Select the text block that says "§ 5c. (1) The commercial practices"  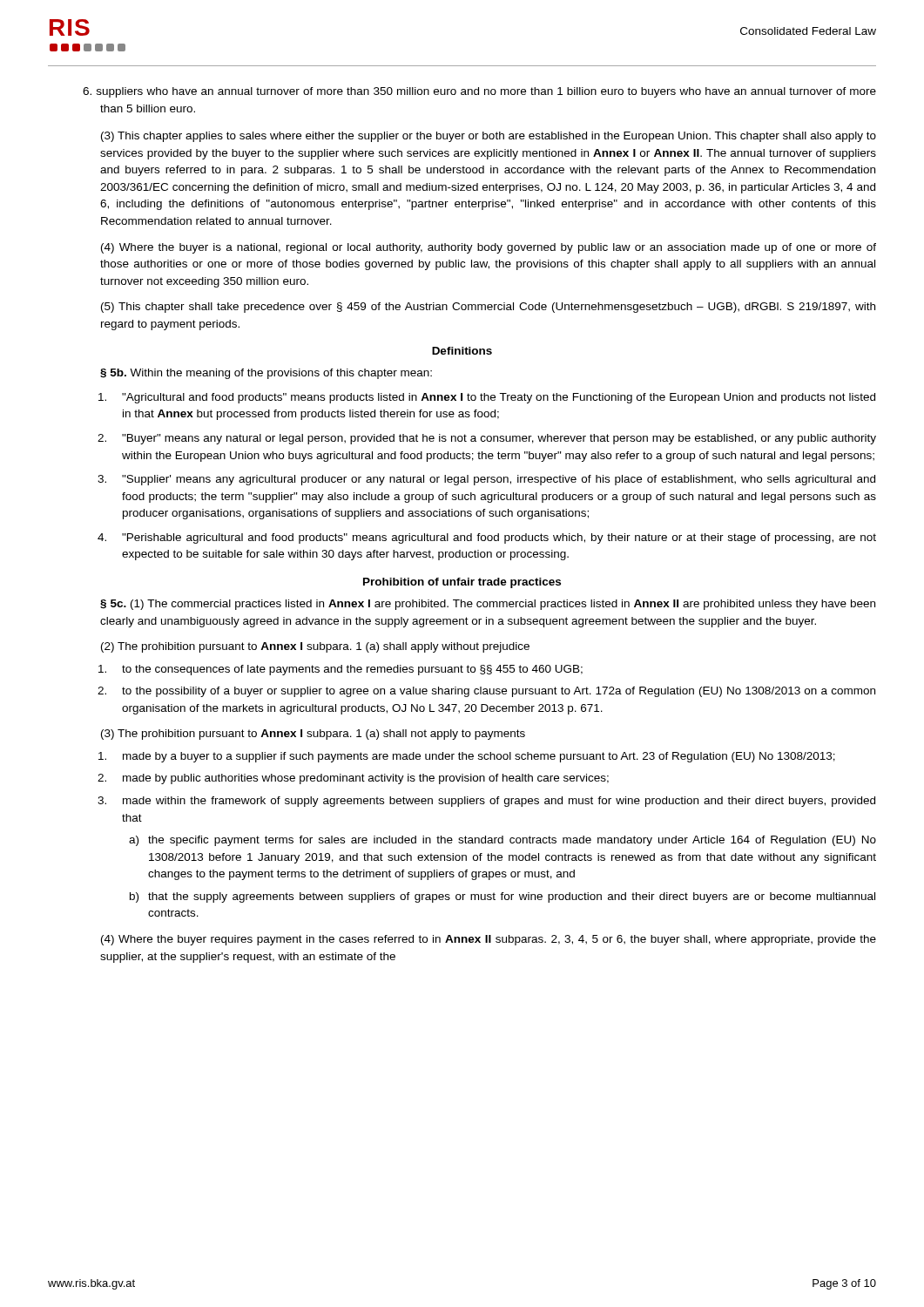[488, 612]
